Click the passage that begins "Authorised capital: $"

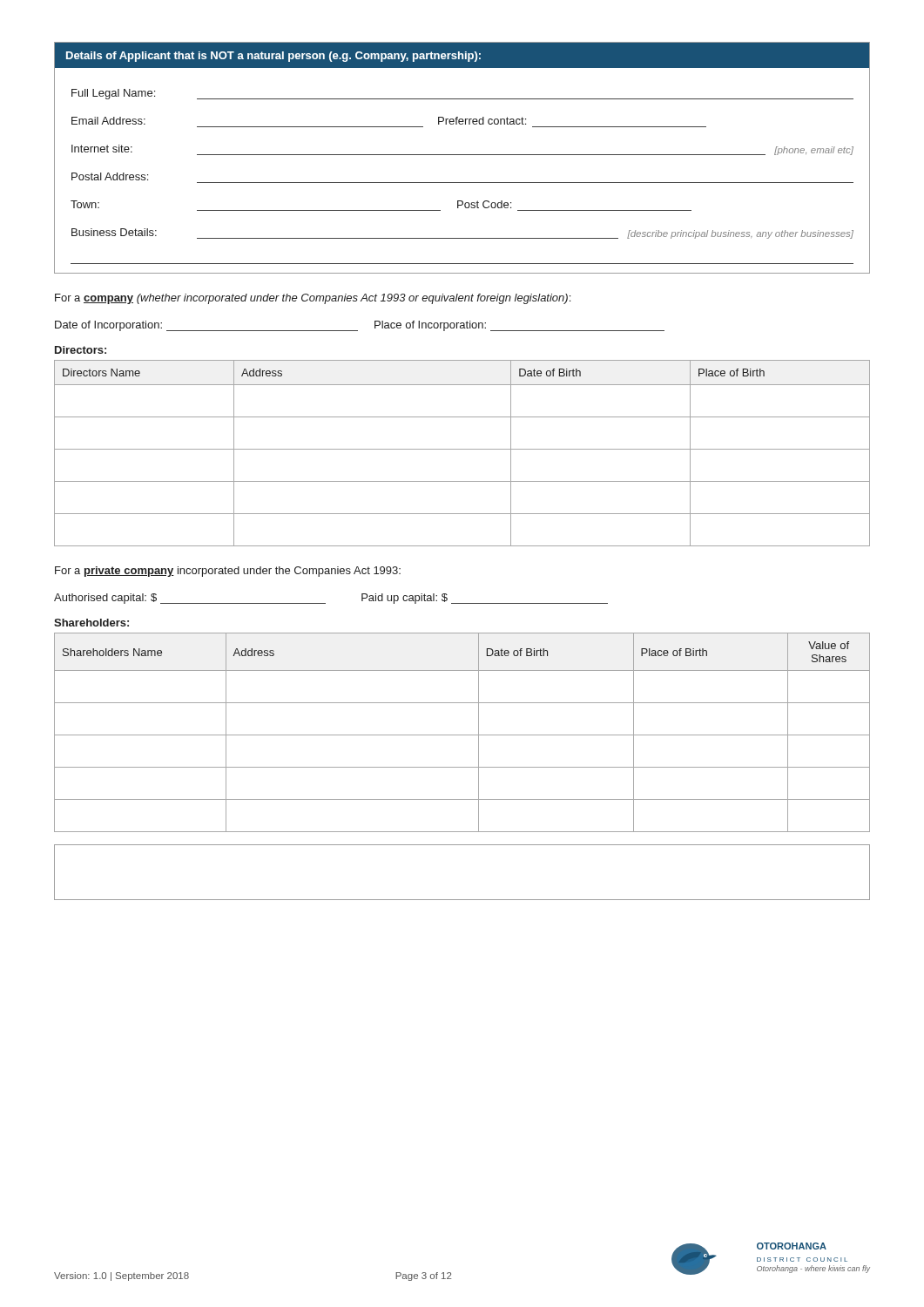coord(331,596)
